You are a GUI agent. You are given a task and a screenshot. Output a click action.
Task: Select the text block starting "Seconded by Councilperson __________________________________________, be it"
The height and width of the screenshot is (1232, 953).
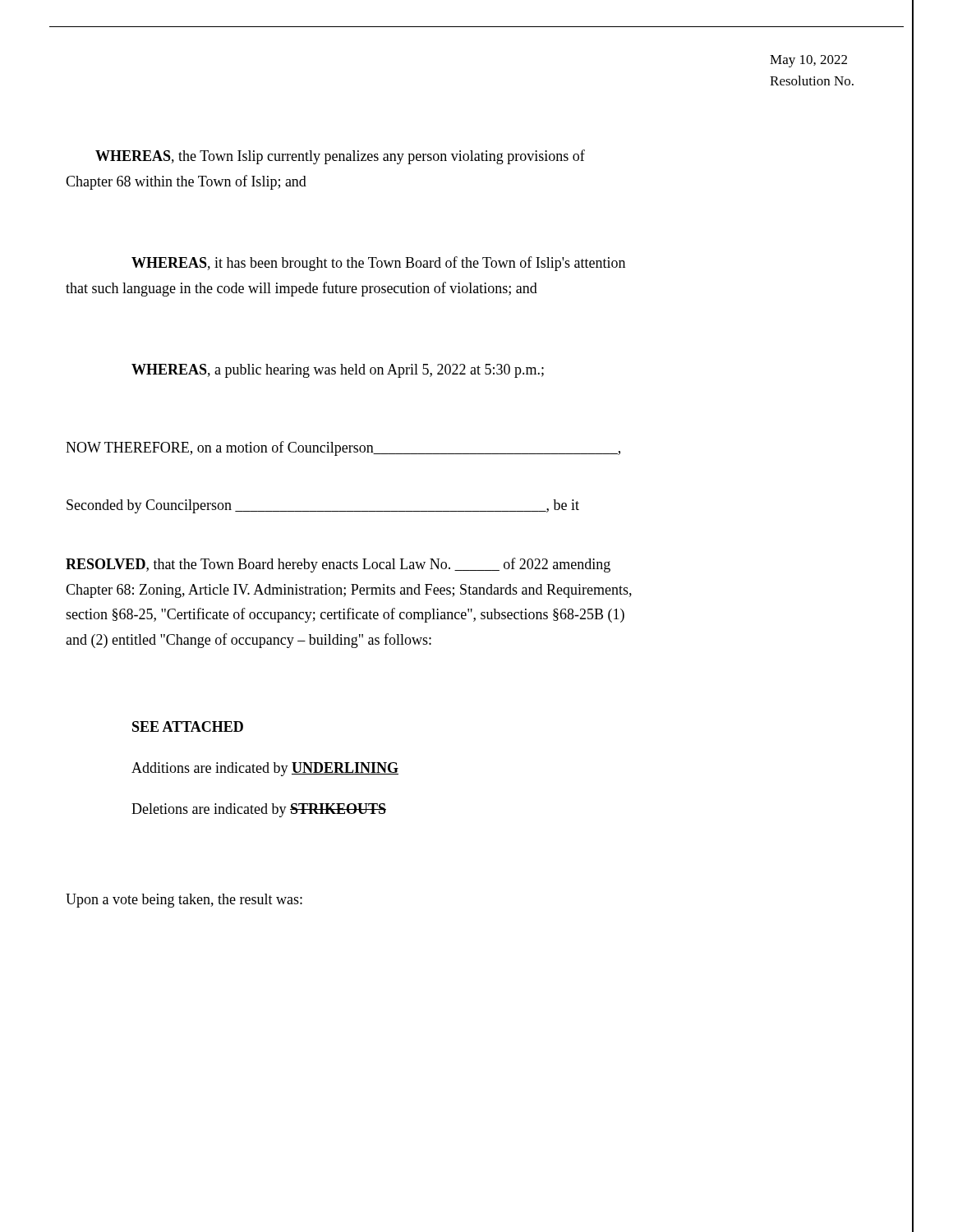point(464,505)
